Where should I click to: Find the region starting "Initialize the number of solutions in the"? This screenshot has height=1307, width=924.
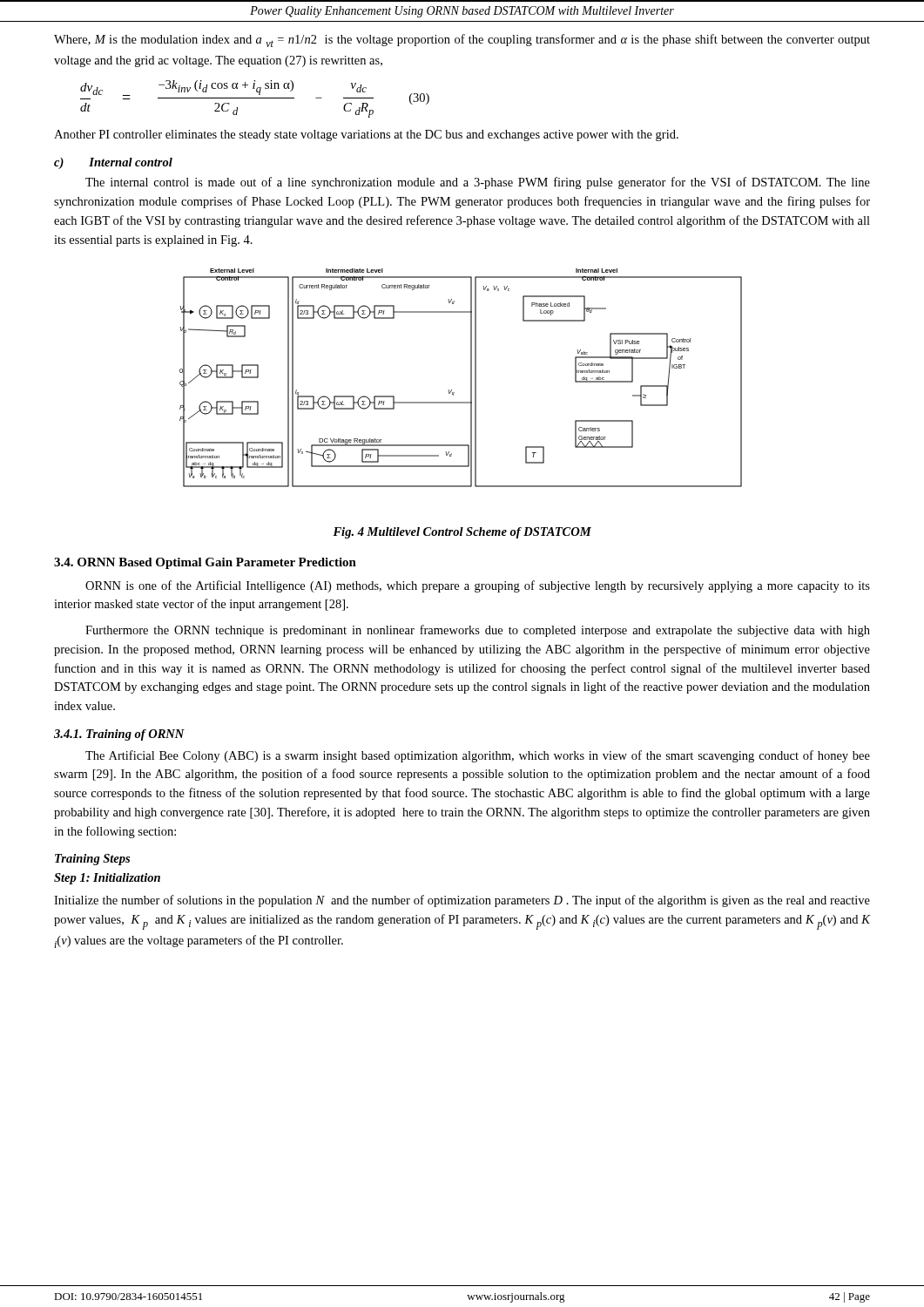coord(462,922)
